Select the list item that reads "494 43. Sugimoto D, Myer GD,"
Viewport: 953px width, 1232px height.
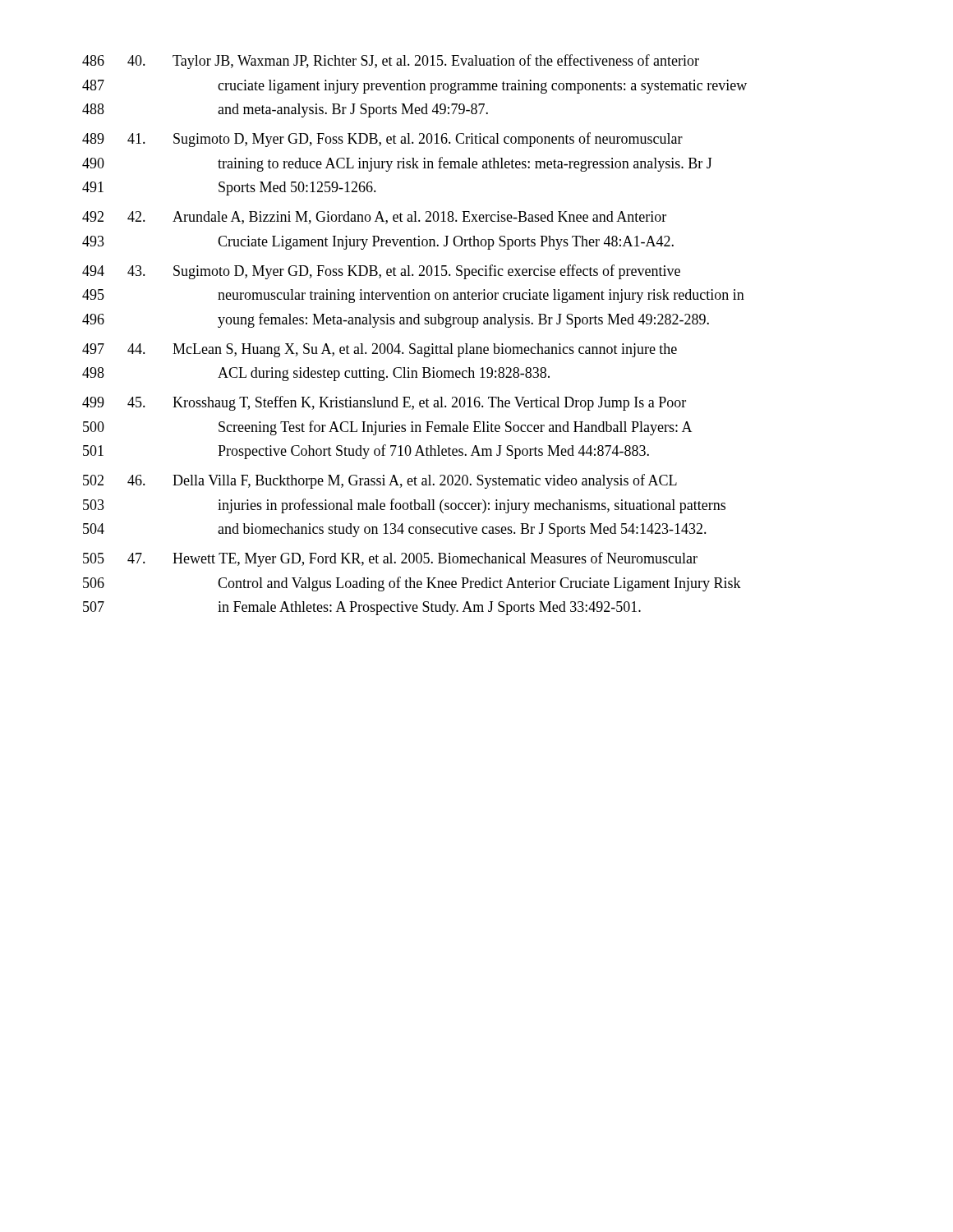[485, 296]
